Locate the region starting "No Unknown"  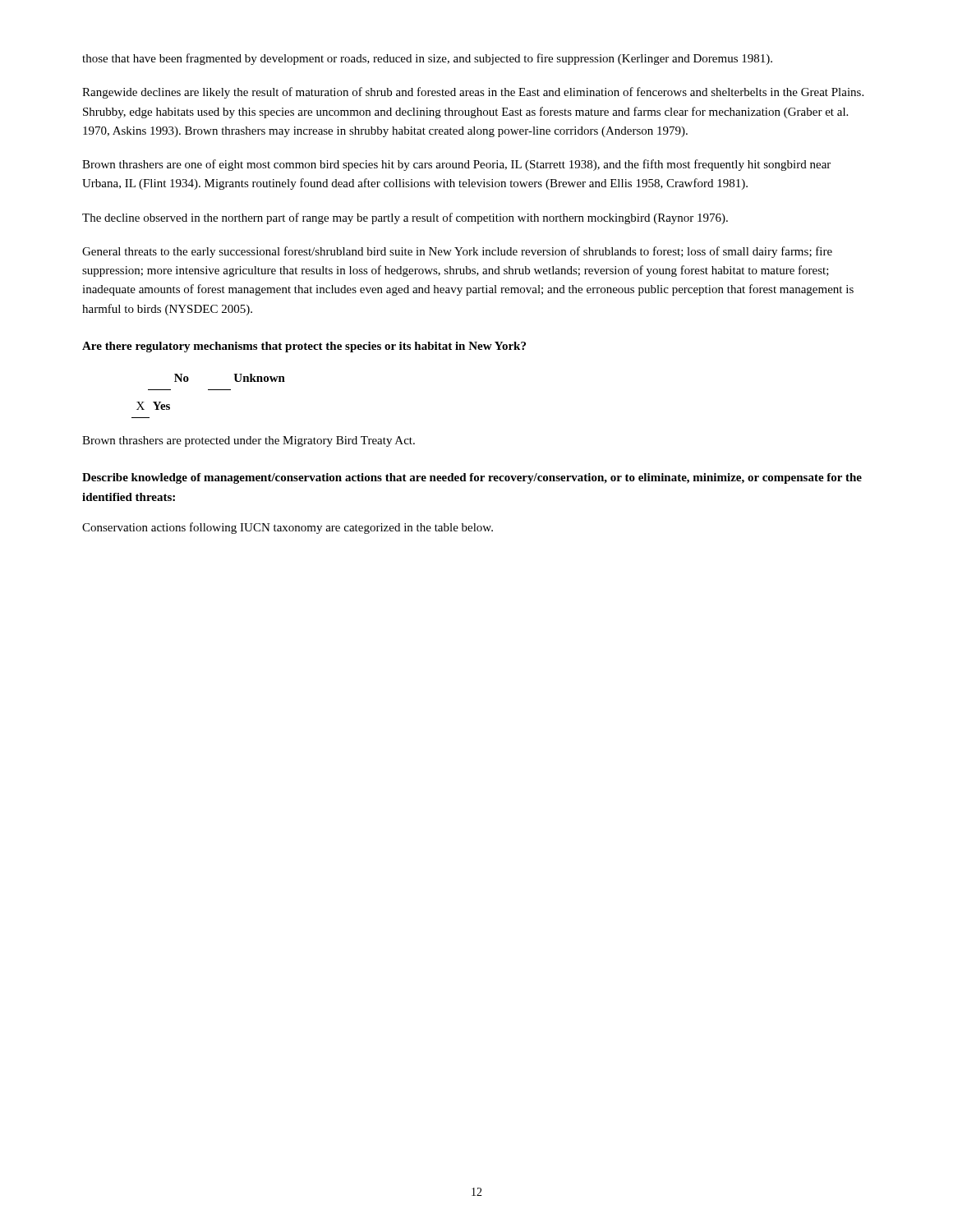216,379
